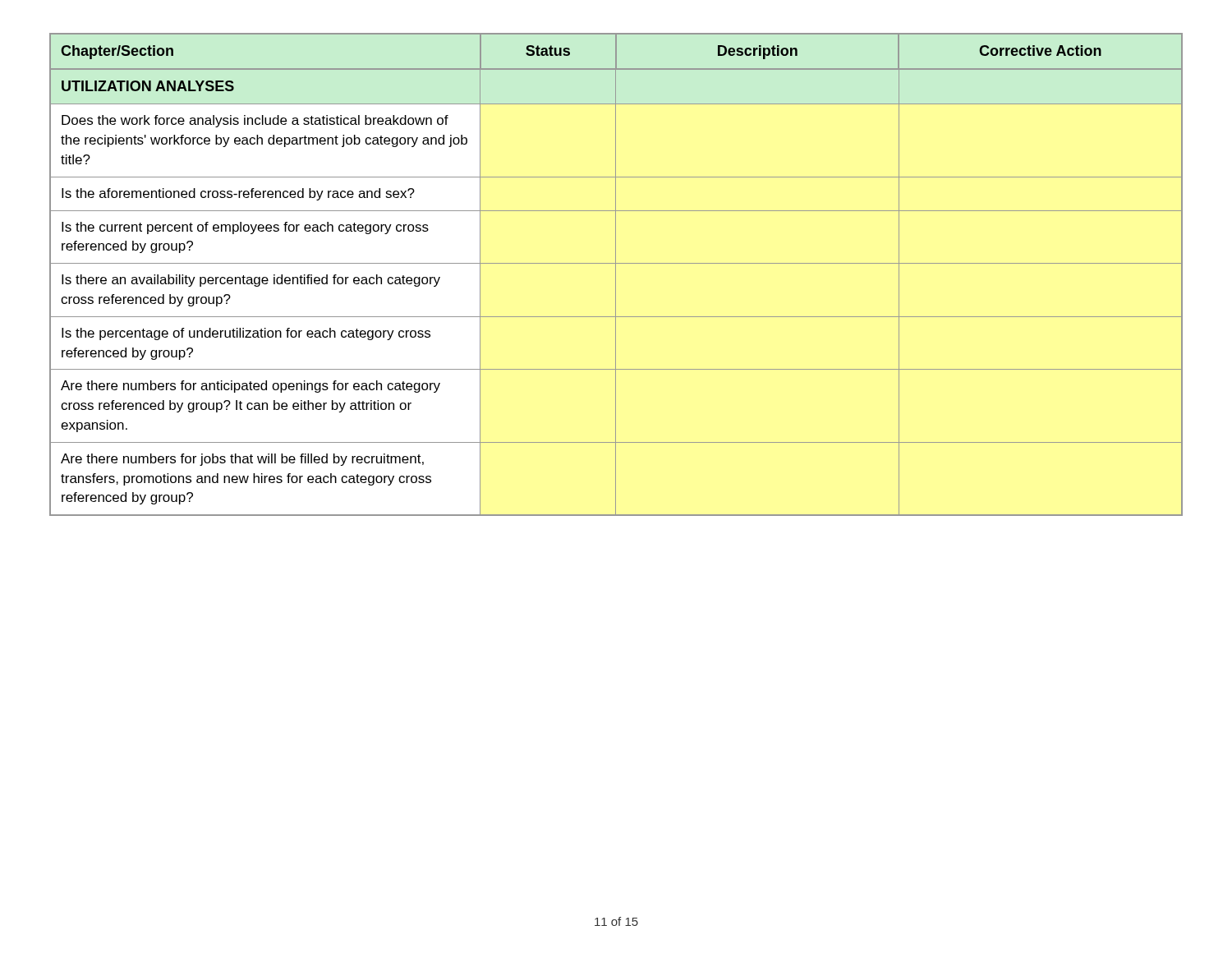The image size is (1232, 953).
Task: Select the table that reads "Are there numbers"
Action: [616, 274]
